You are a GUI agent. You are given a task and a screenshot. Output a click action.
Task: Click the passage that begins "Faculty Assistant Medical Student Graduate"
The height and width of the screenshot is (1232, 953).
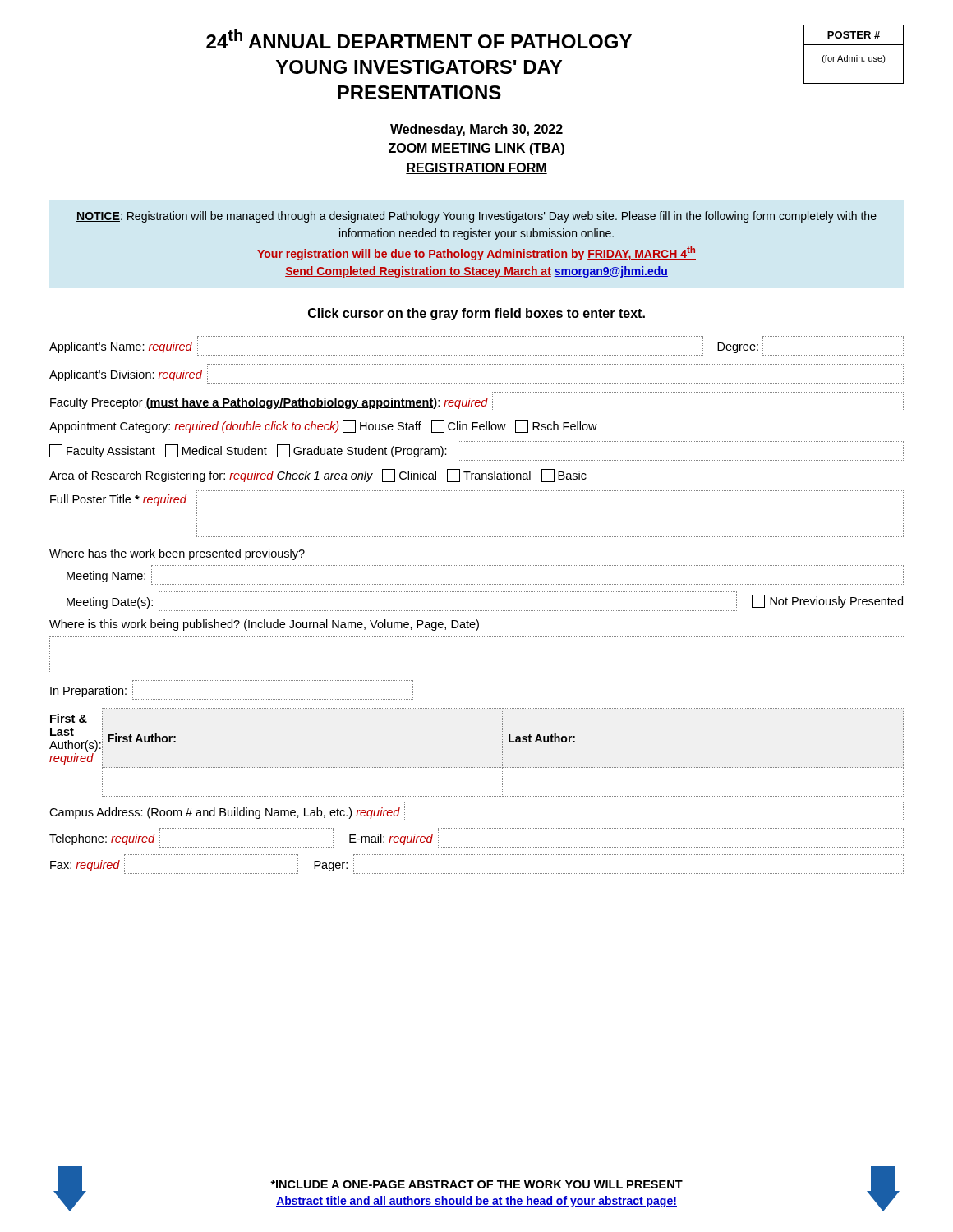(476, 451)
